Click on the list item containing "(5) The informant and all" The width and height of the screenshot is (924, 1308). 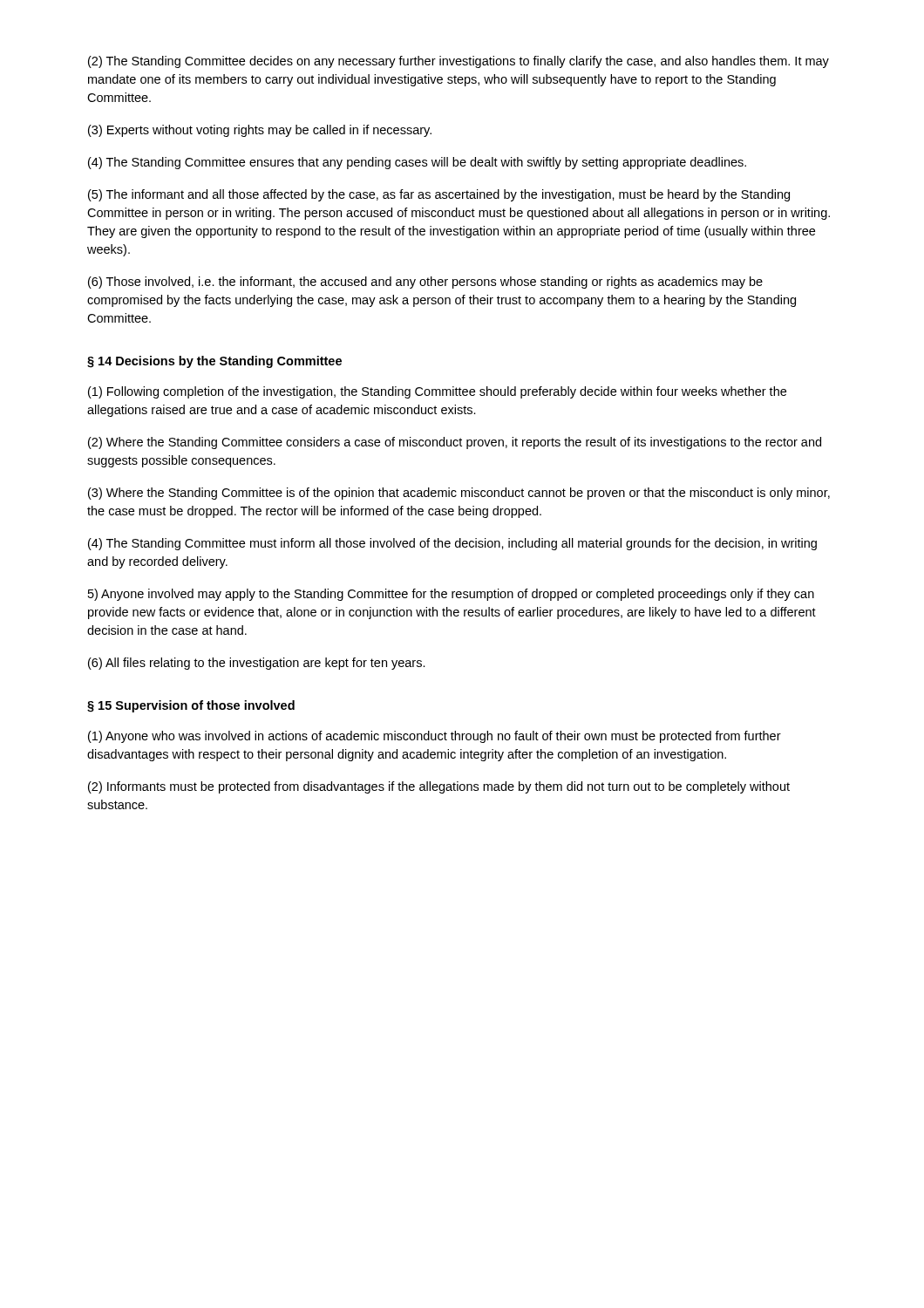(x=459, y=222)
